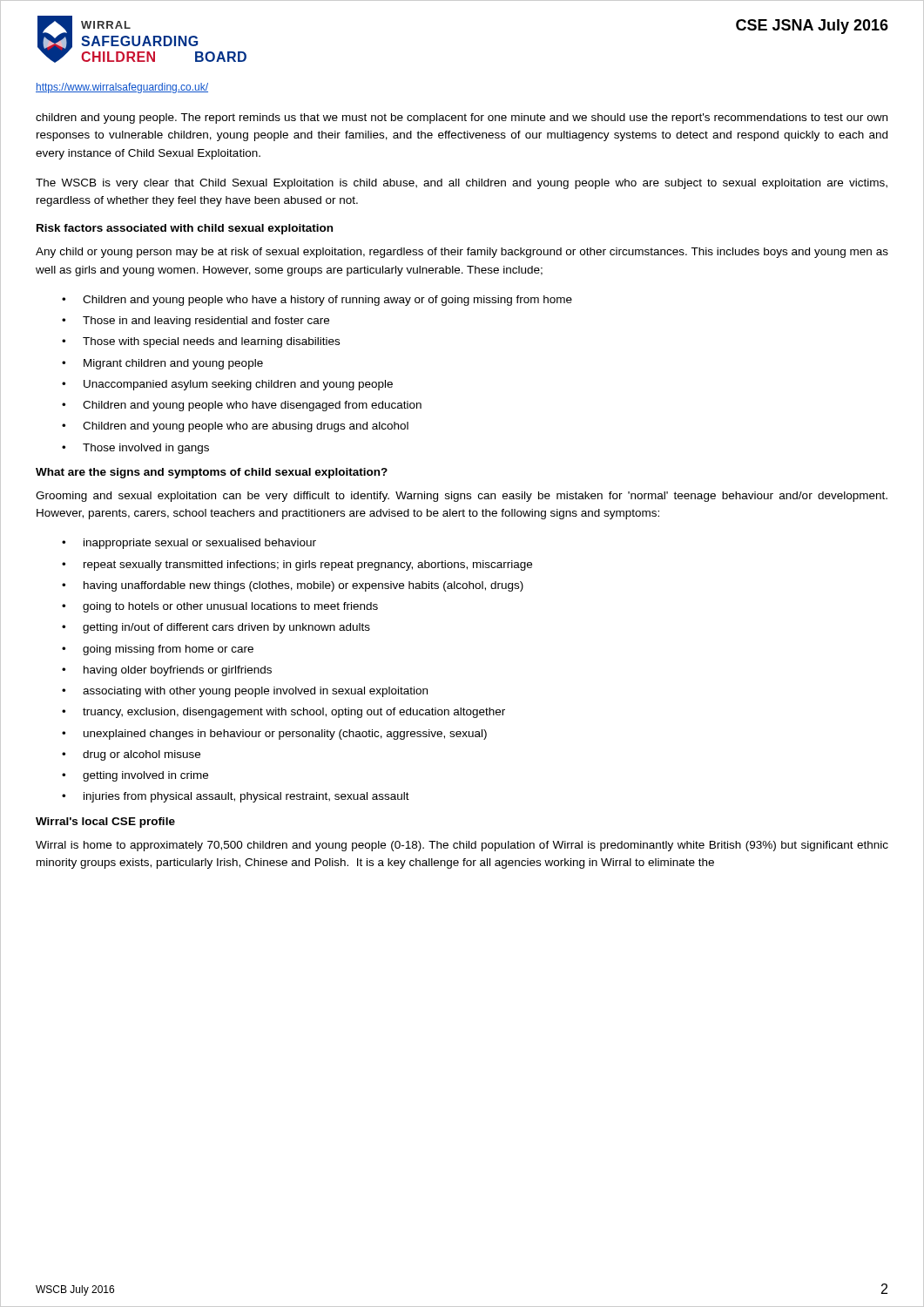Locate the list item that reads "•having unaffordable new"

[x=293, y=585]
